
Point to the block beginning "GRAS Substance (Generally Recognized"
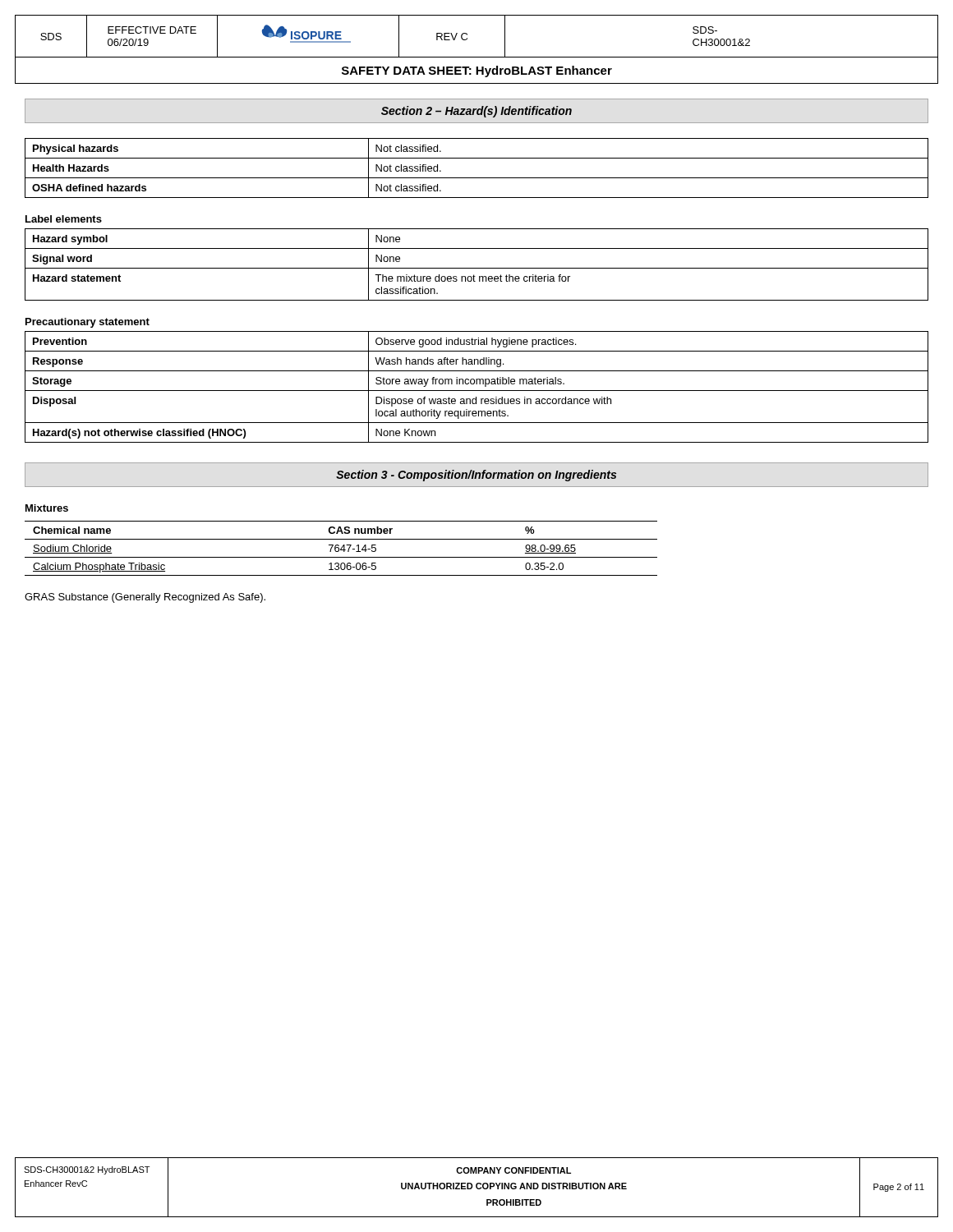tap(145, 597)
